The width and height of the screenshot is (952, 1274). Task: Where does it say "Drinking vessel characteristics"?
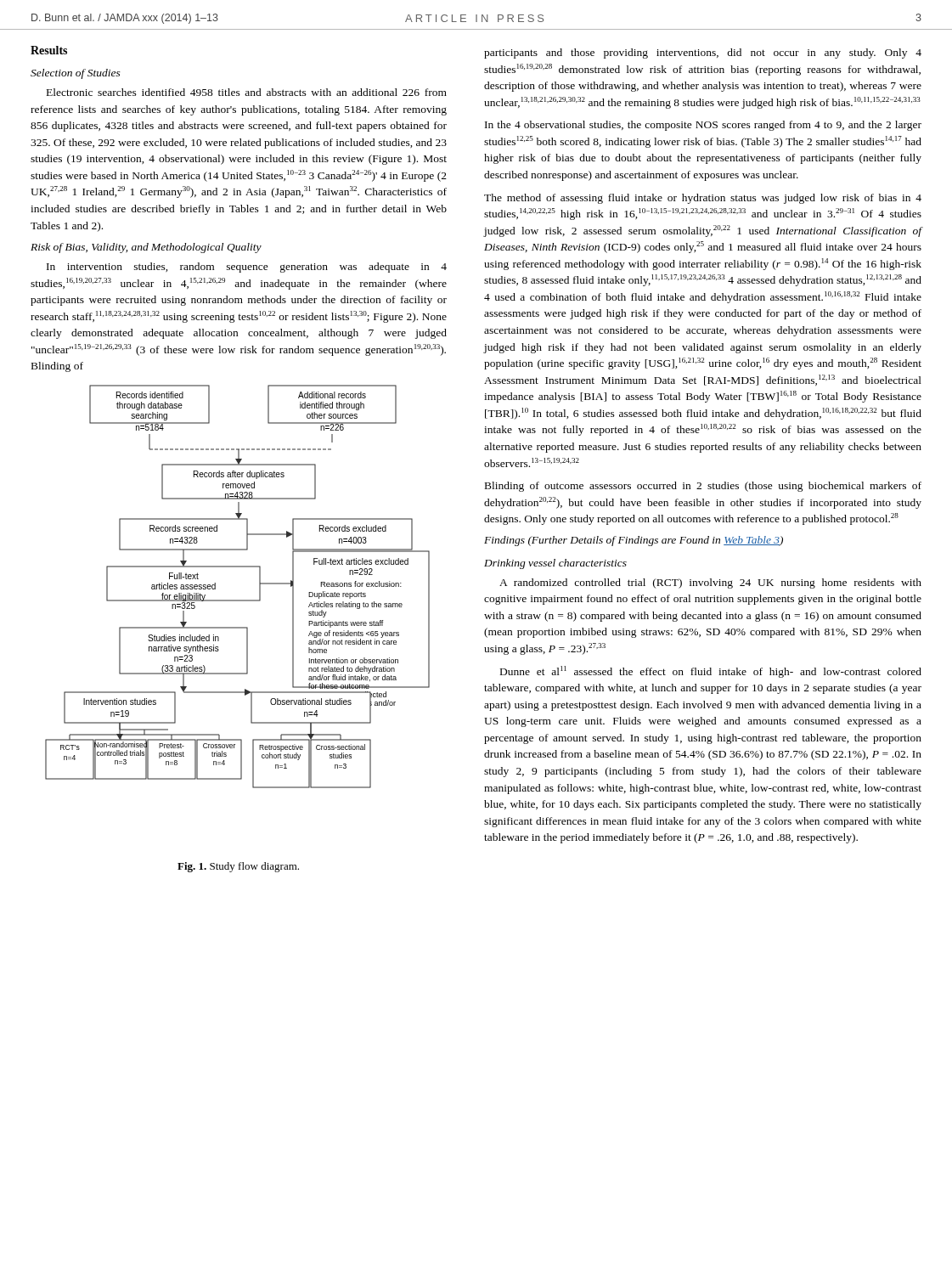(x=555, y=562)
